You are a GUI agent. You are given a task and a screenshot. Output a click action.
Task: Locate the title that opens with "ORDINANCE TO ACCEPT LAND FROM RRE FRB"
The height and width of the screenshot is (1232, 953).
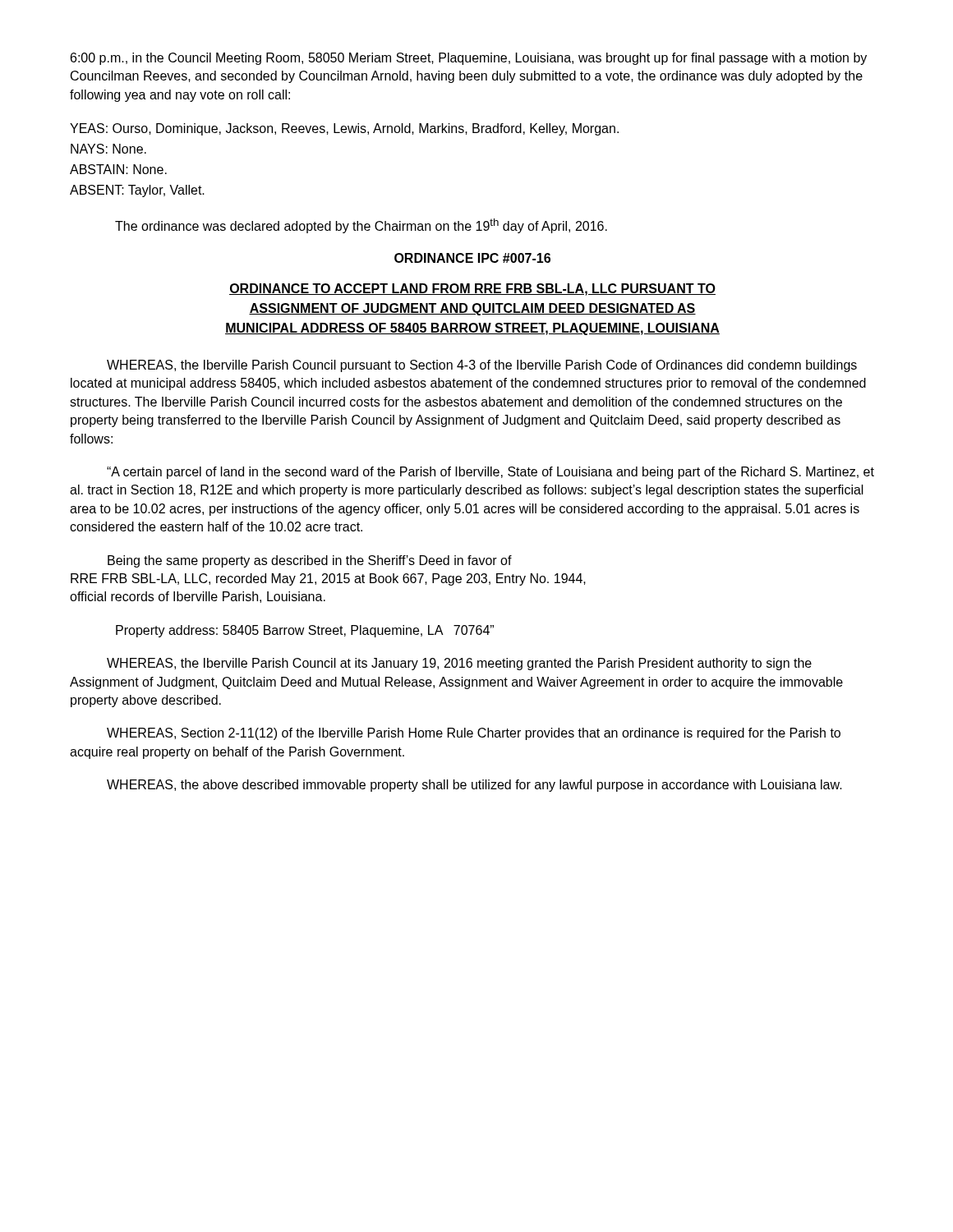(x=472, y=308)
